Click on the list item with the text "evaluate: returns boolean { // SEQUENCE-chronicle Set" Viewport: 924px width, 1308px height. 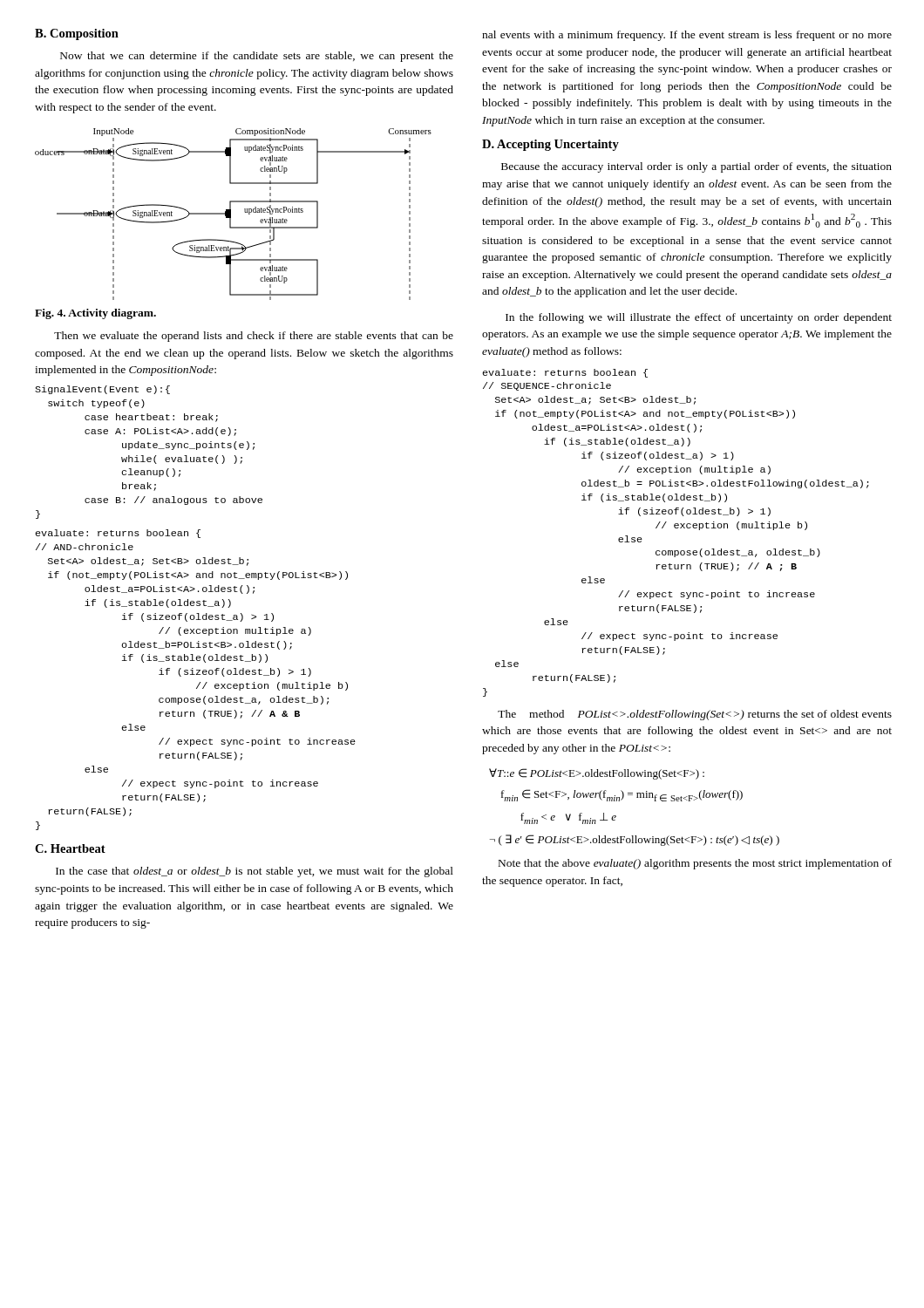point(687,533)
